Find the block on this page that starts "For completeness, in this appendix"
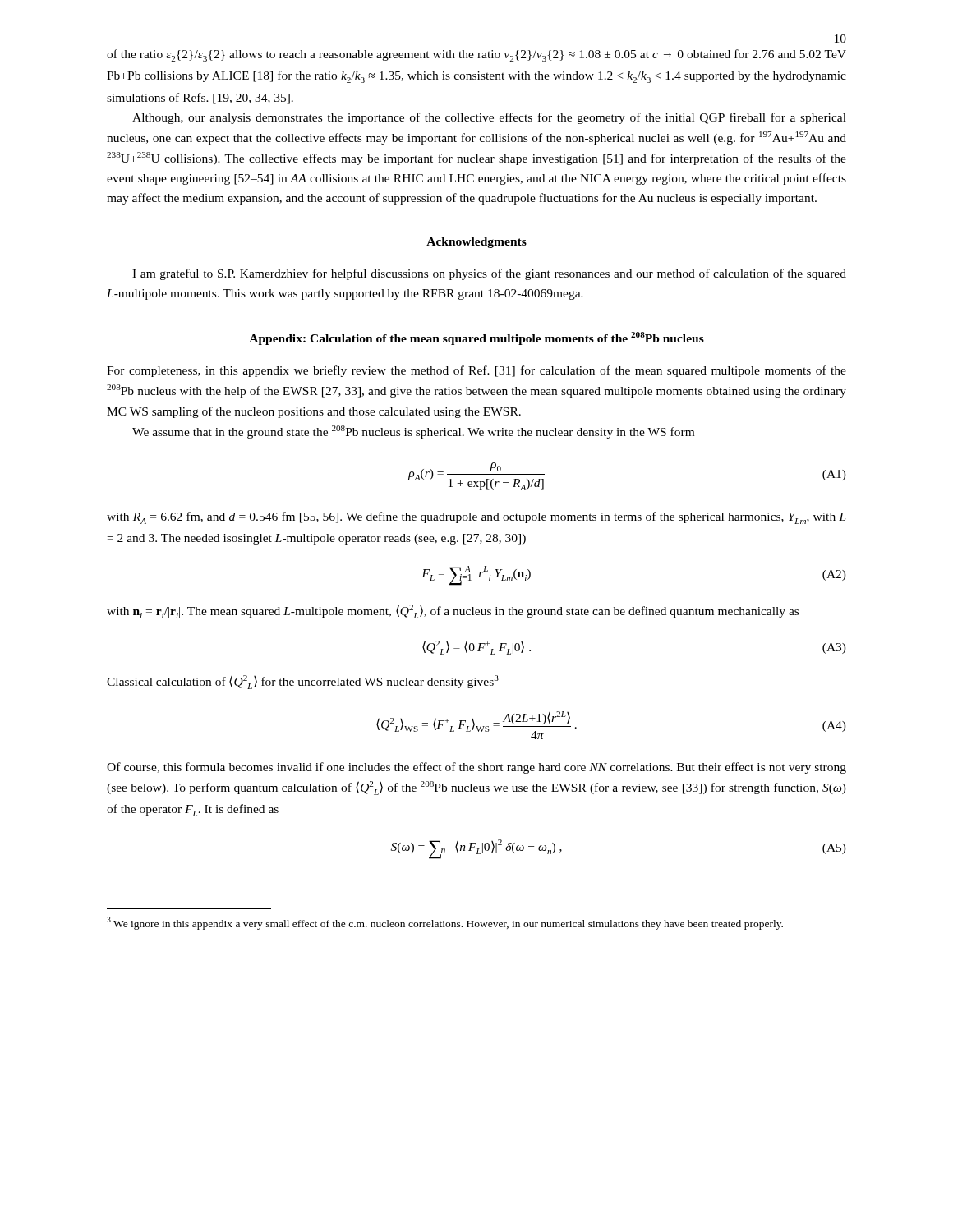This screenshot has width=953, height=1232. (476, 391)
